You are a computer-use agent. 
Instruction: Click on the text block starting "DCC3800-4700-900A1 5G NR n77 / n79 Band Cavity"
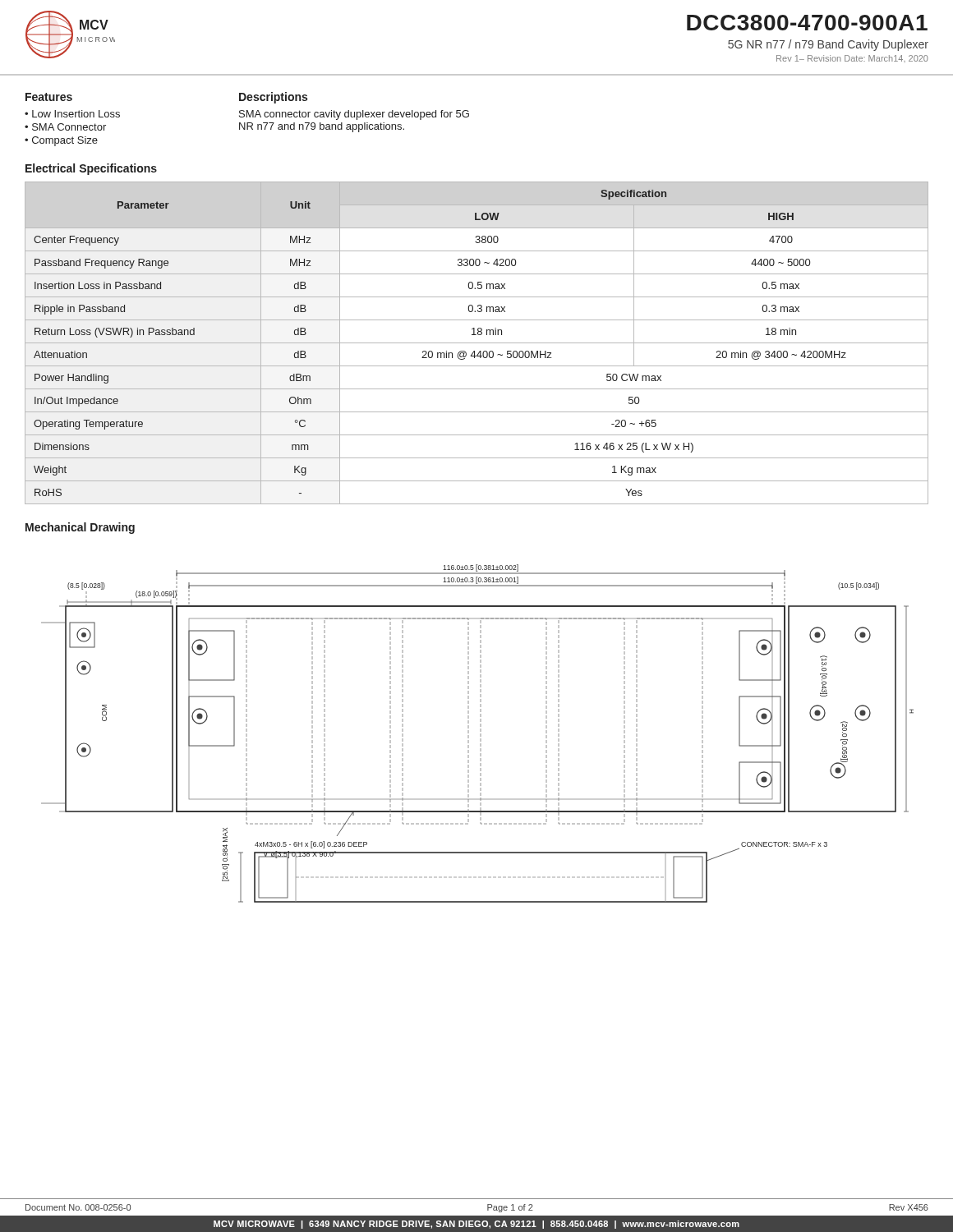click(807, 37)
